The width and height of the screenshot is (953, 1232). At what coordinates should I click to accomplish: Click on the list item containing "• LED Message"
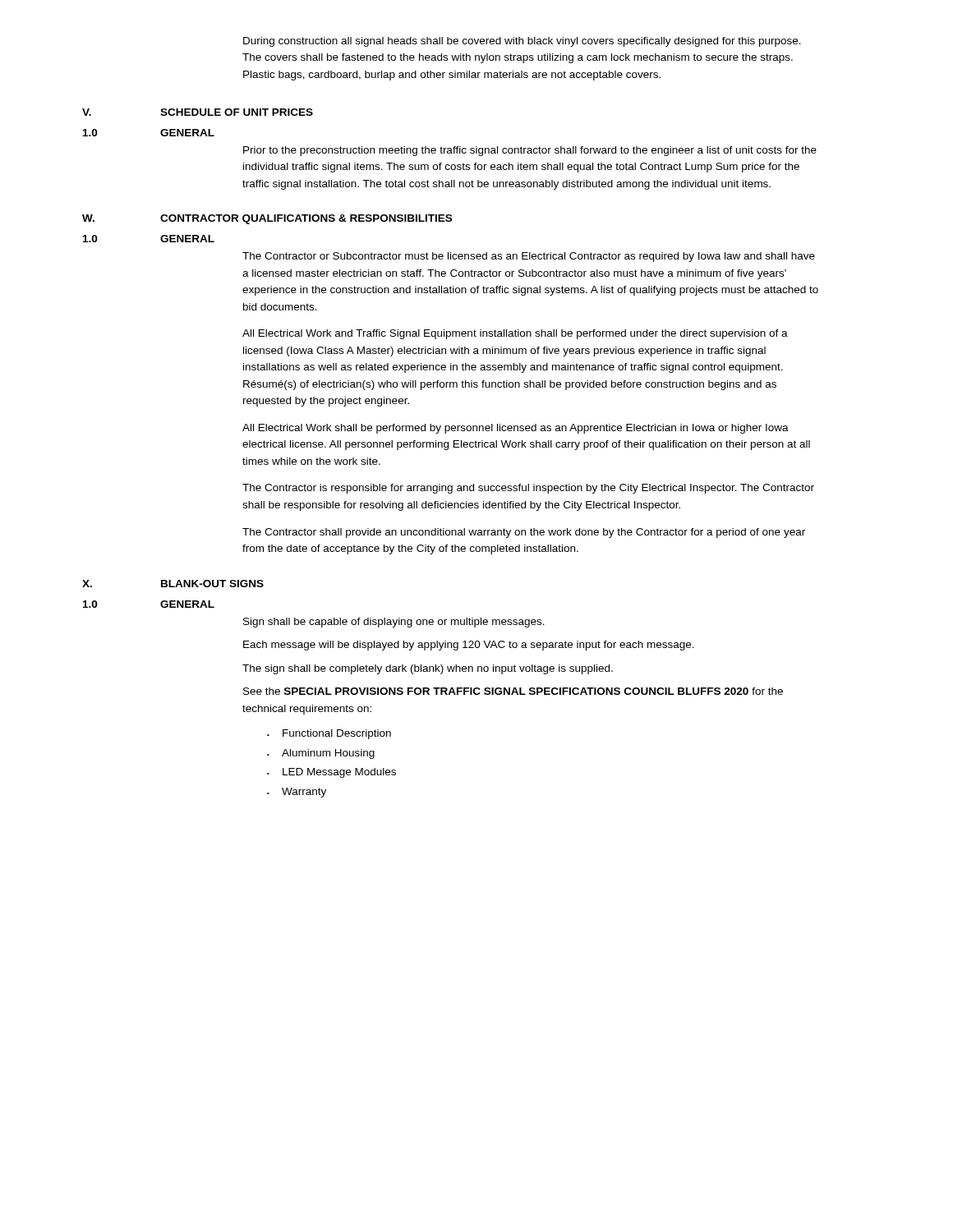332,772
